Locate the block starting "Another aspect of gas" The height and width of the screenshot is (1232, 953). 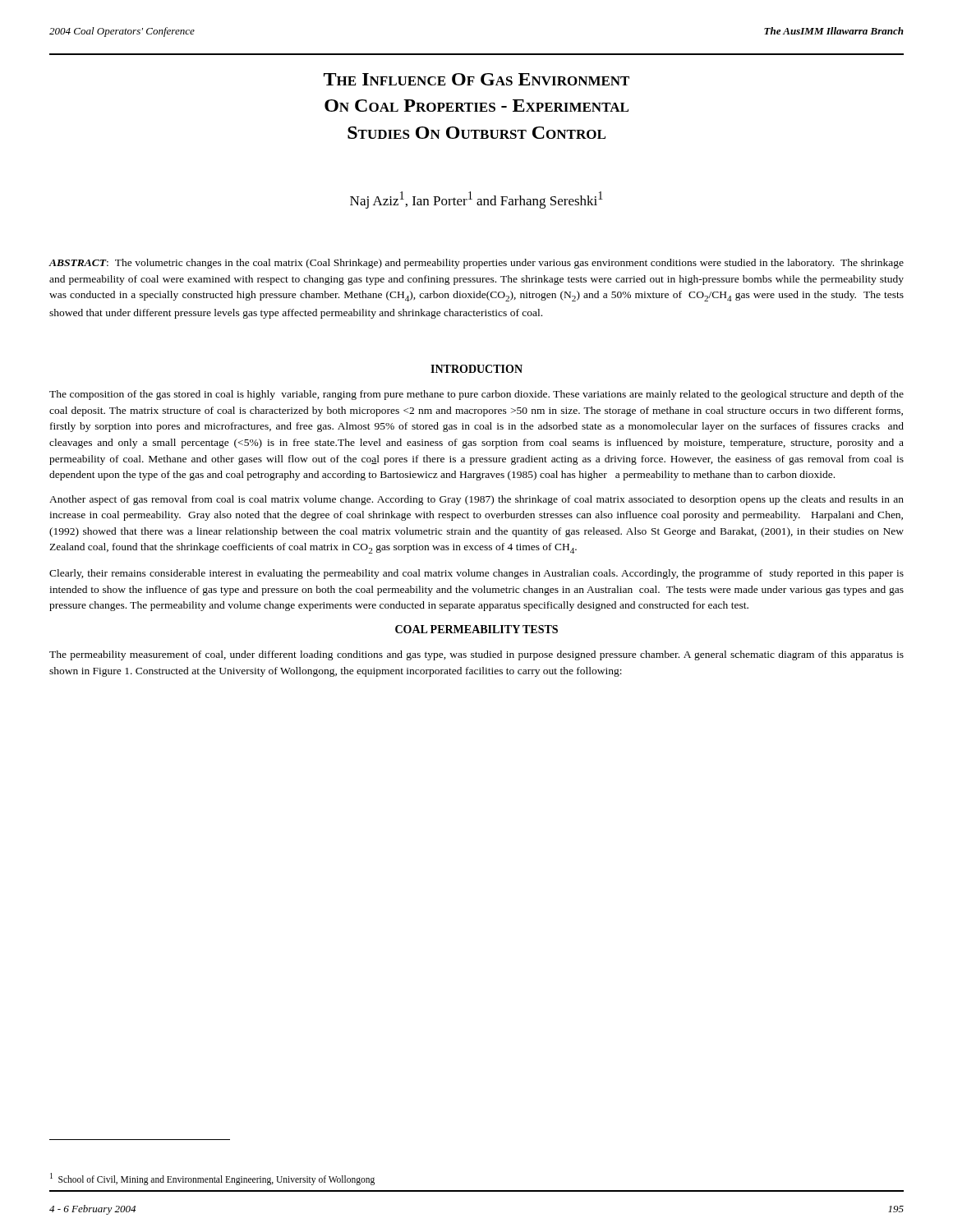(476, 524)
